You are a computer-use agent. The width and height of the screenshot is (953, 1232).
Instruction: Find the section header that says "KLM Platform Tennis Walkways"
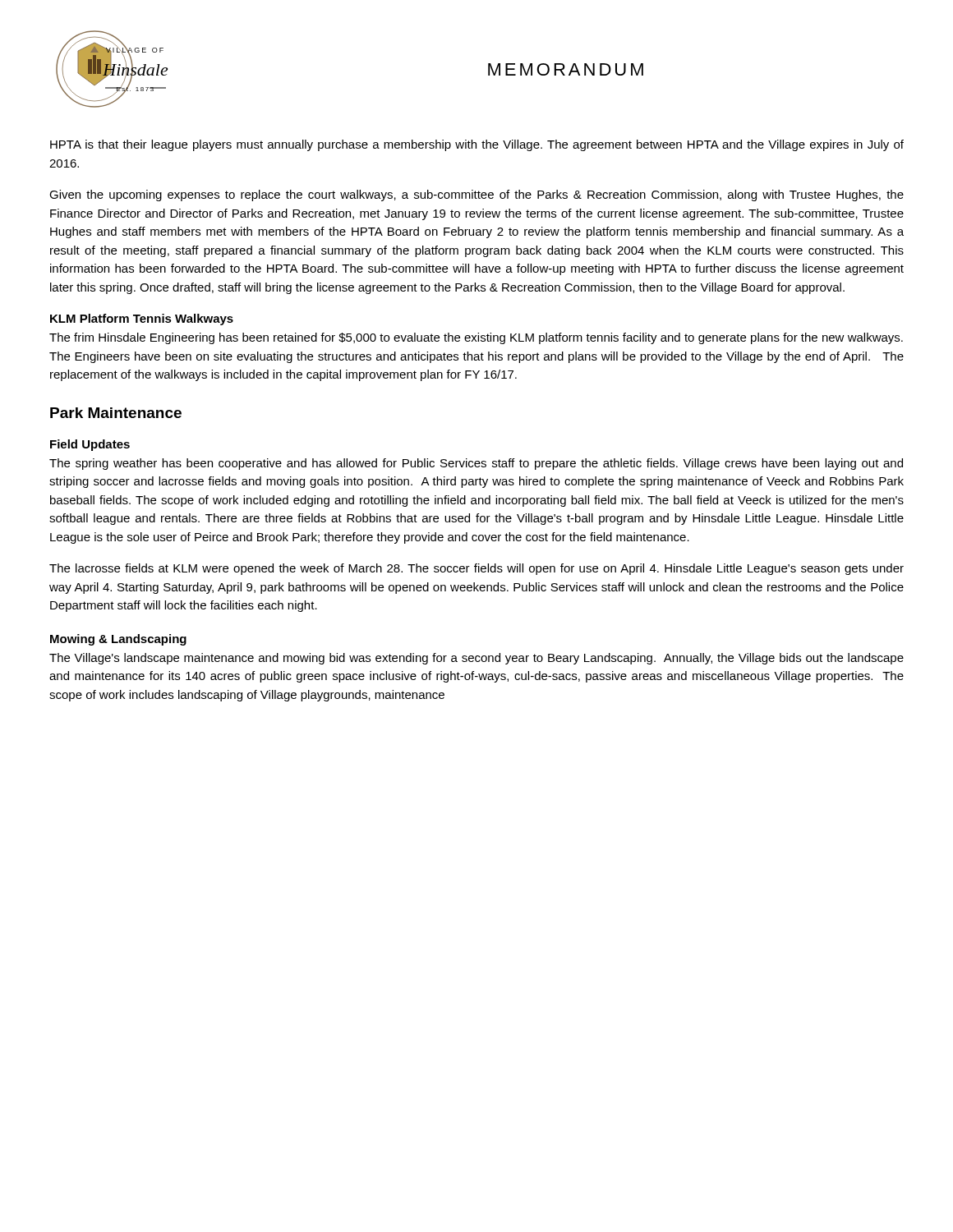(141, 318)
